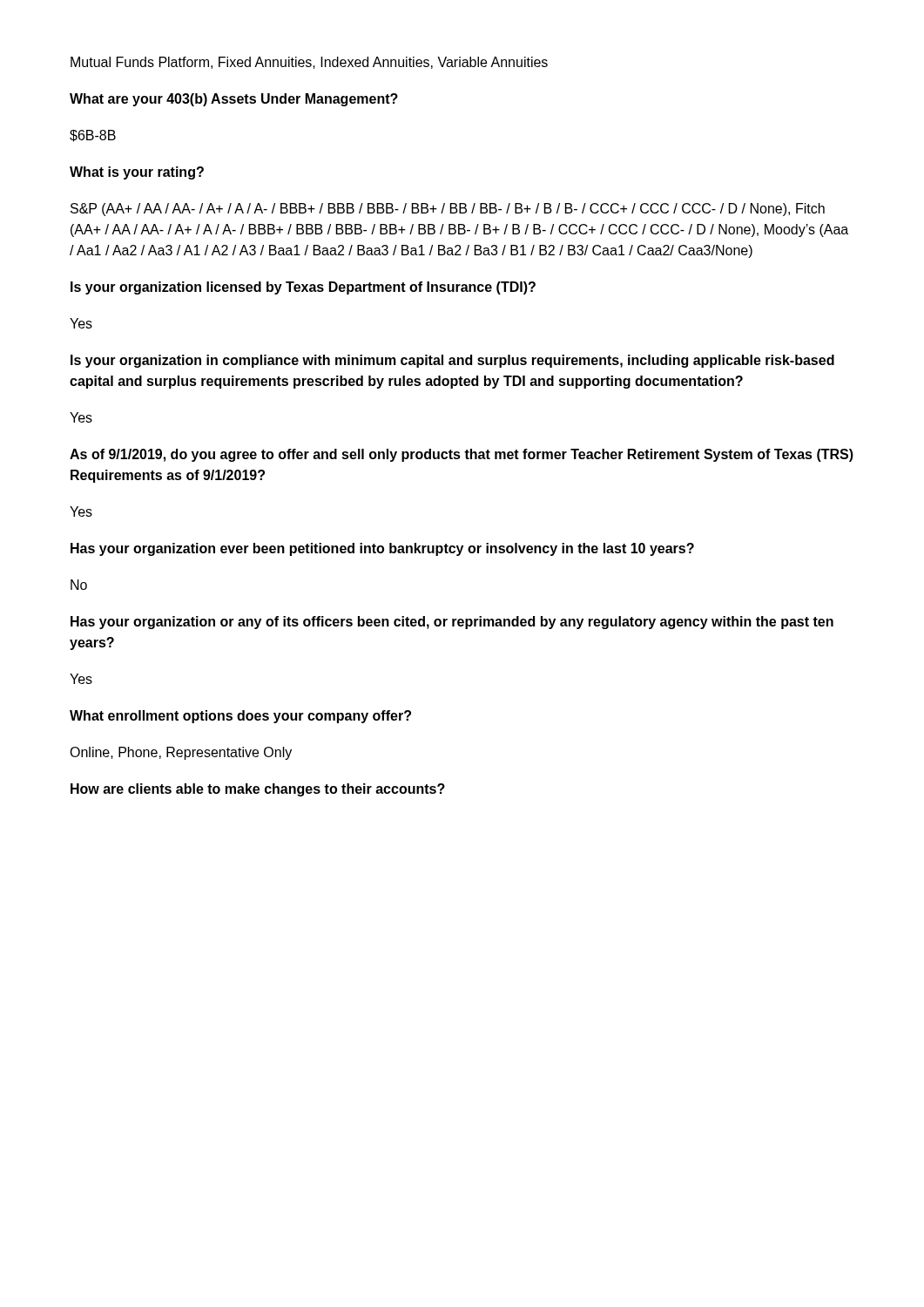Find the section header with the text "How are clients able to make"
Viewport: 924px width, 1307px height.
coord(257,789)
